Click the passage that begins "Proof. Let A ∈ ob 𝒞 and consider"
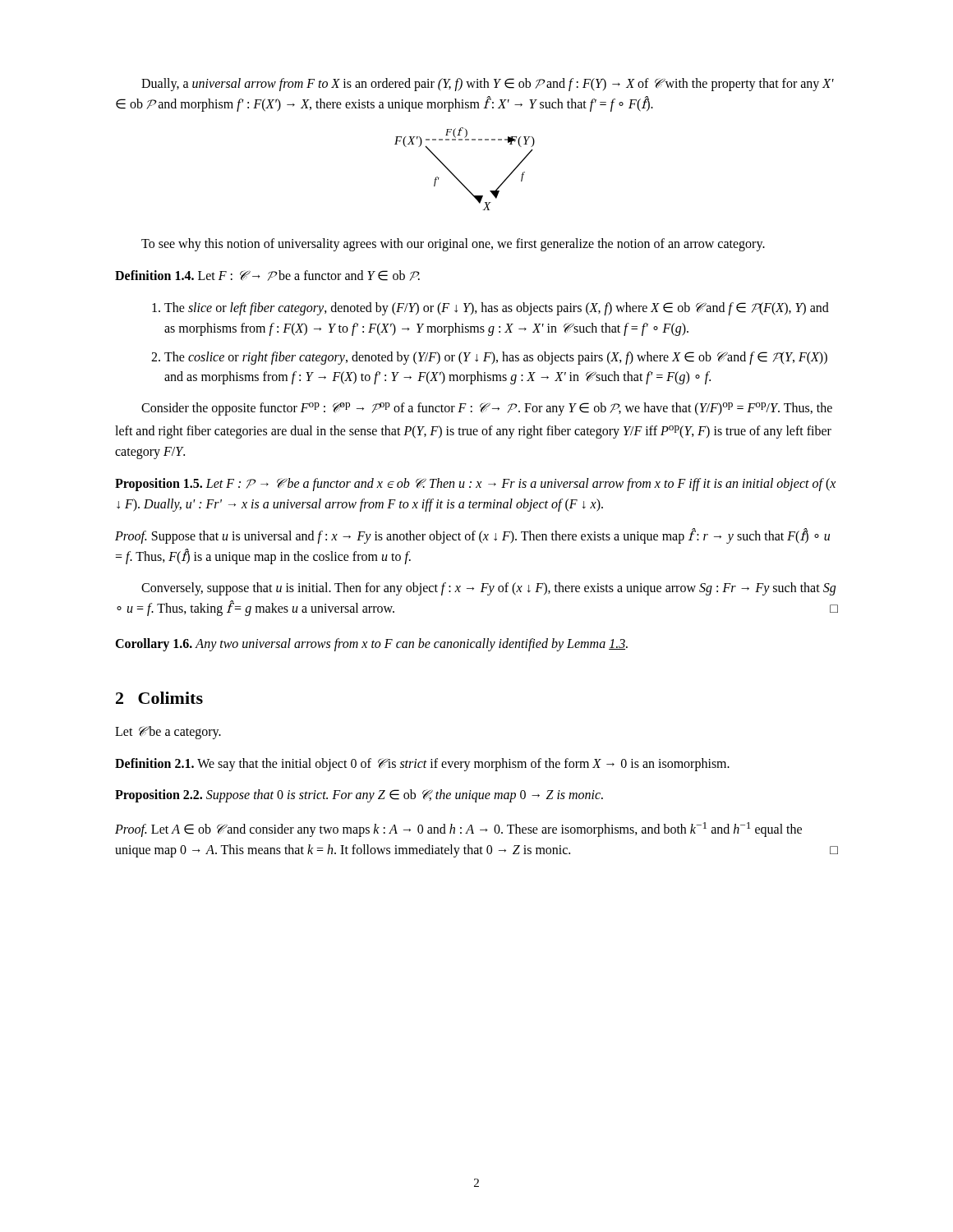This screenshot has height=1232, width=953. pyautogui.click(x=476, y=840)
